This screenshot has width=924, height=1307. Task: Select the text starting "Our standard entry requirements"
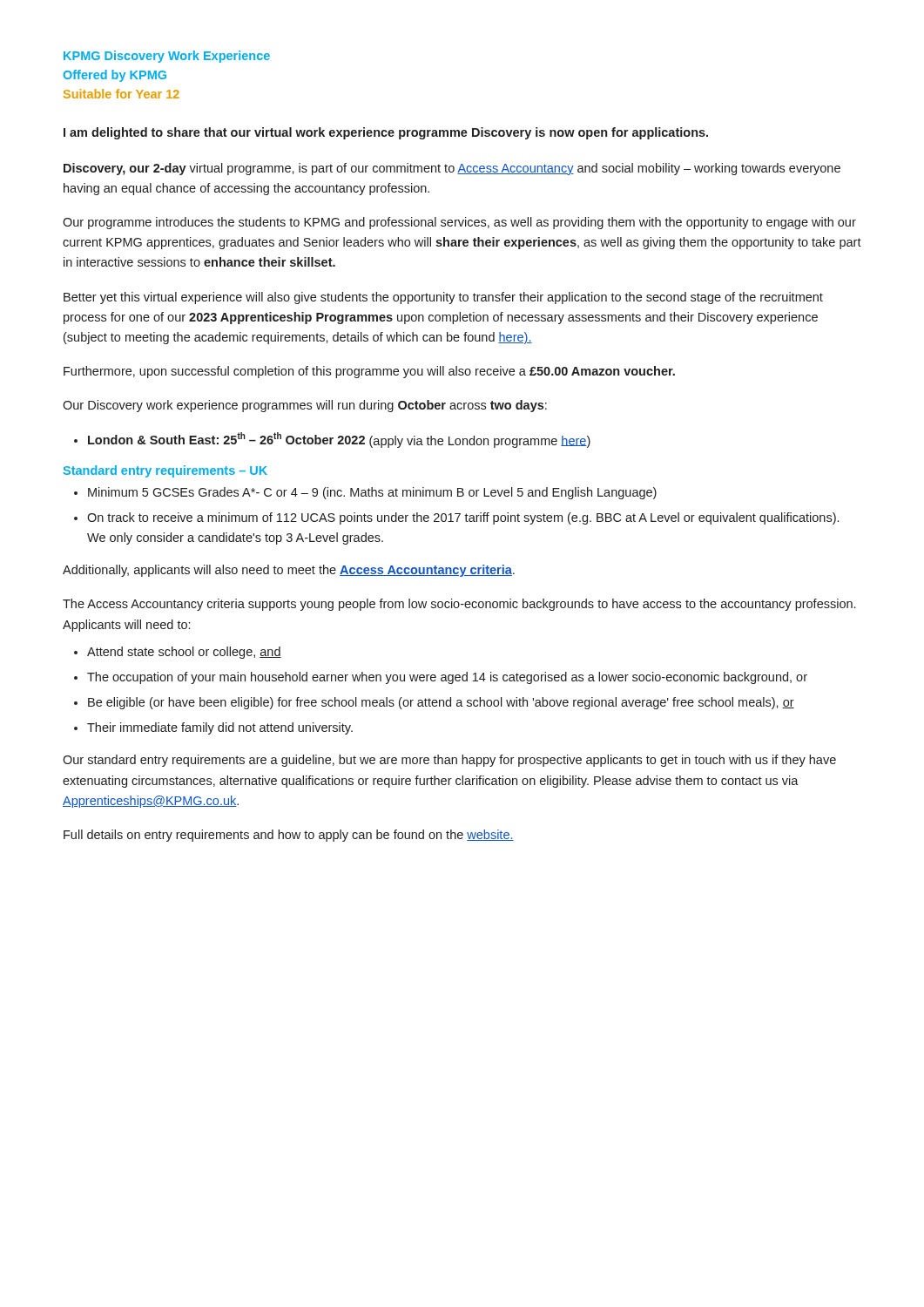pos(449,780)
